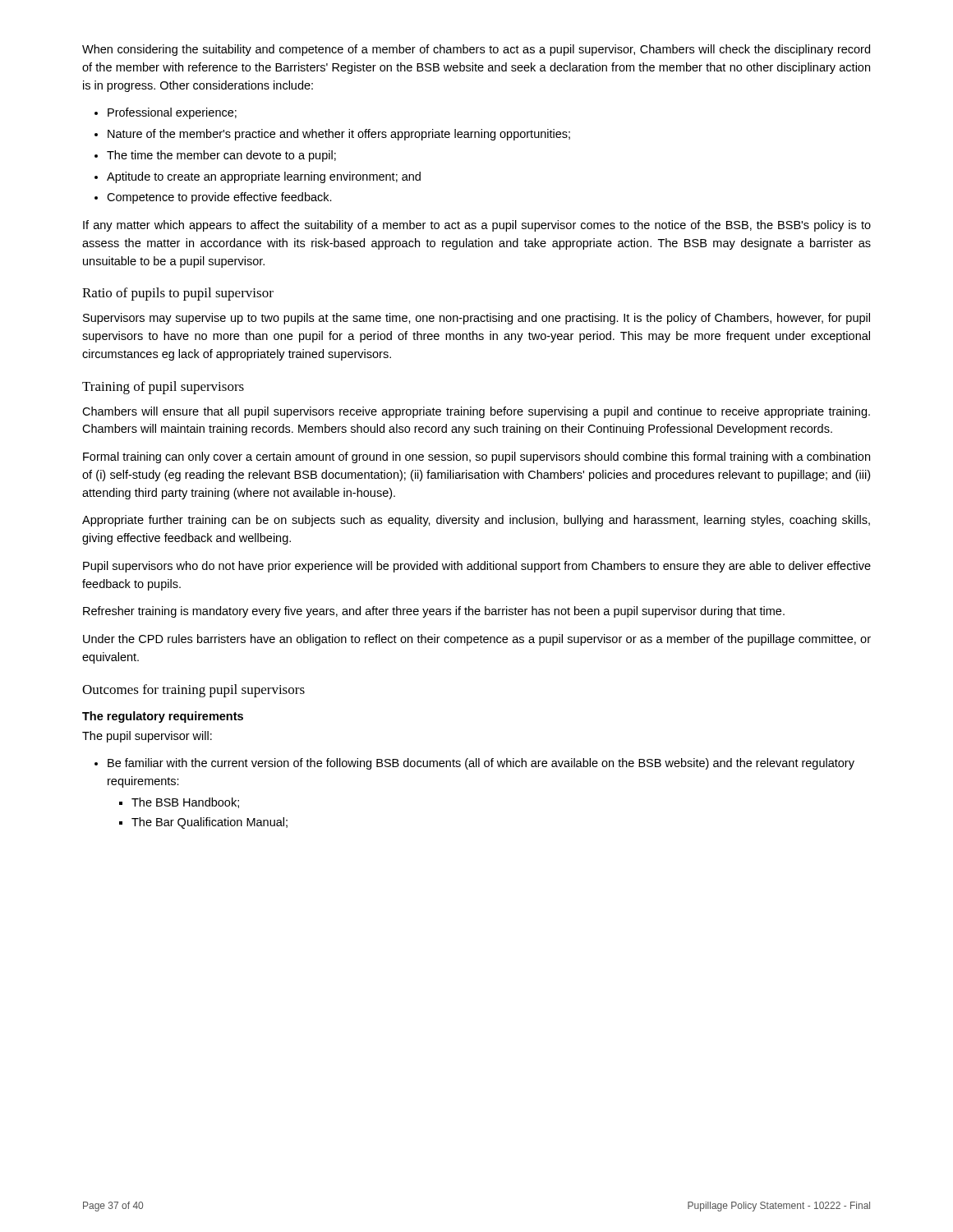
Task: Locate the block of text that opens with "Supervisors may supervise up to two"
Action: (x=476, y=337)
